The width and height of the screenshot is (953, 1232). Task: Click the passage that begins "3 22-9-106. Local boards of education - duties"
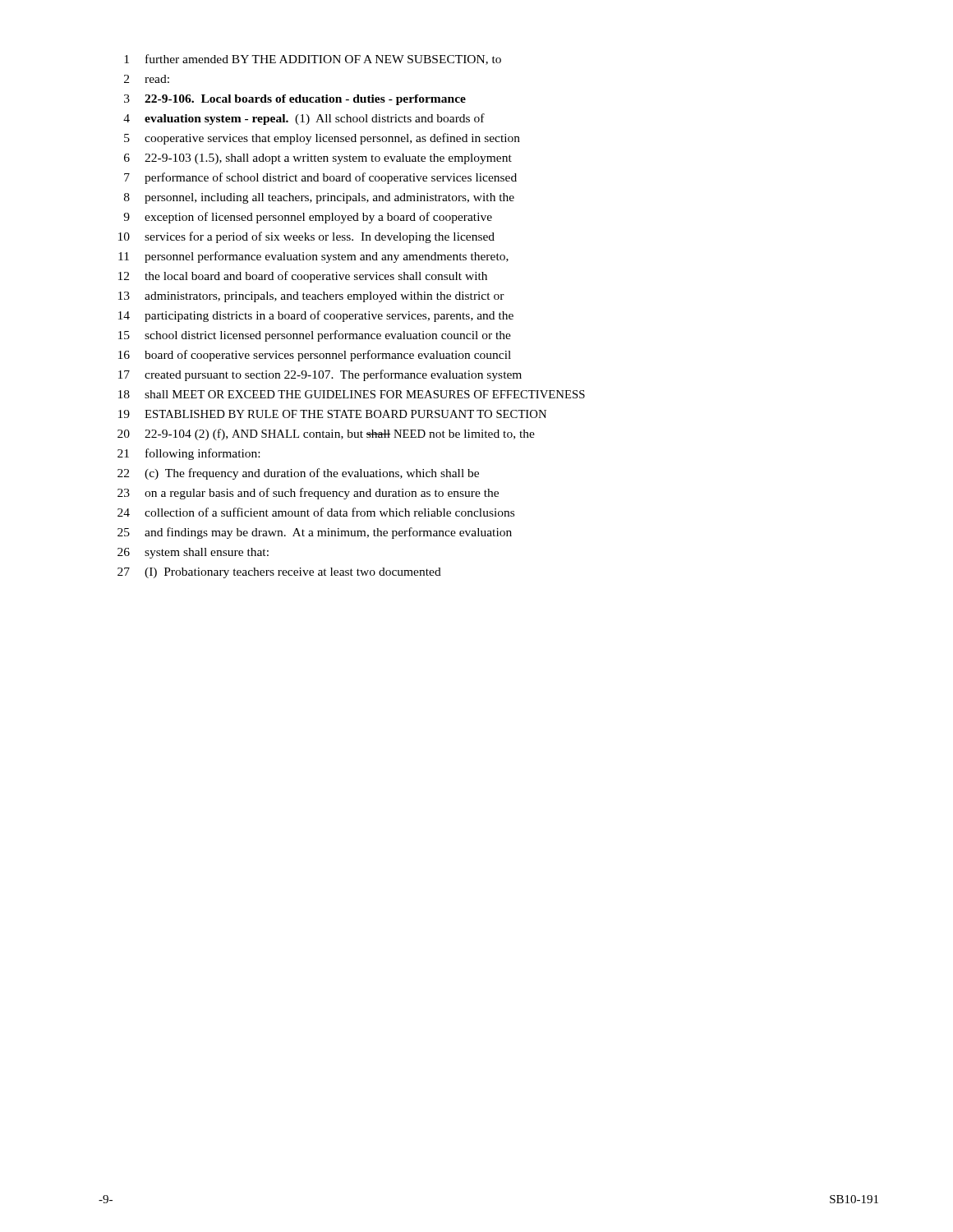pos(295,100)
